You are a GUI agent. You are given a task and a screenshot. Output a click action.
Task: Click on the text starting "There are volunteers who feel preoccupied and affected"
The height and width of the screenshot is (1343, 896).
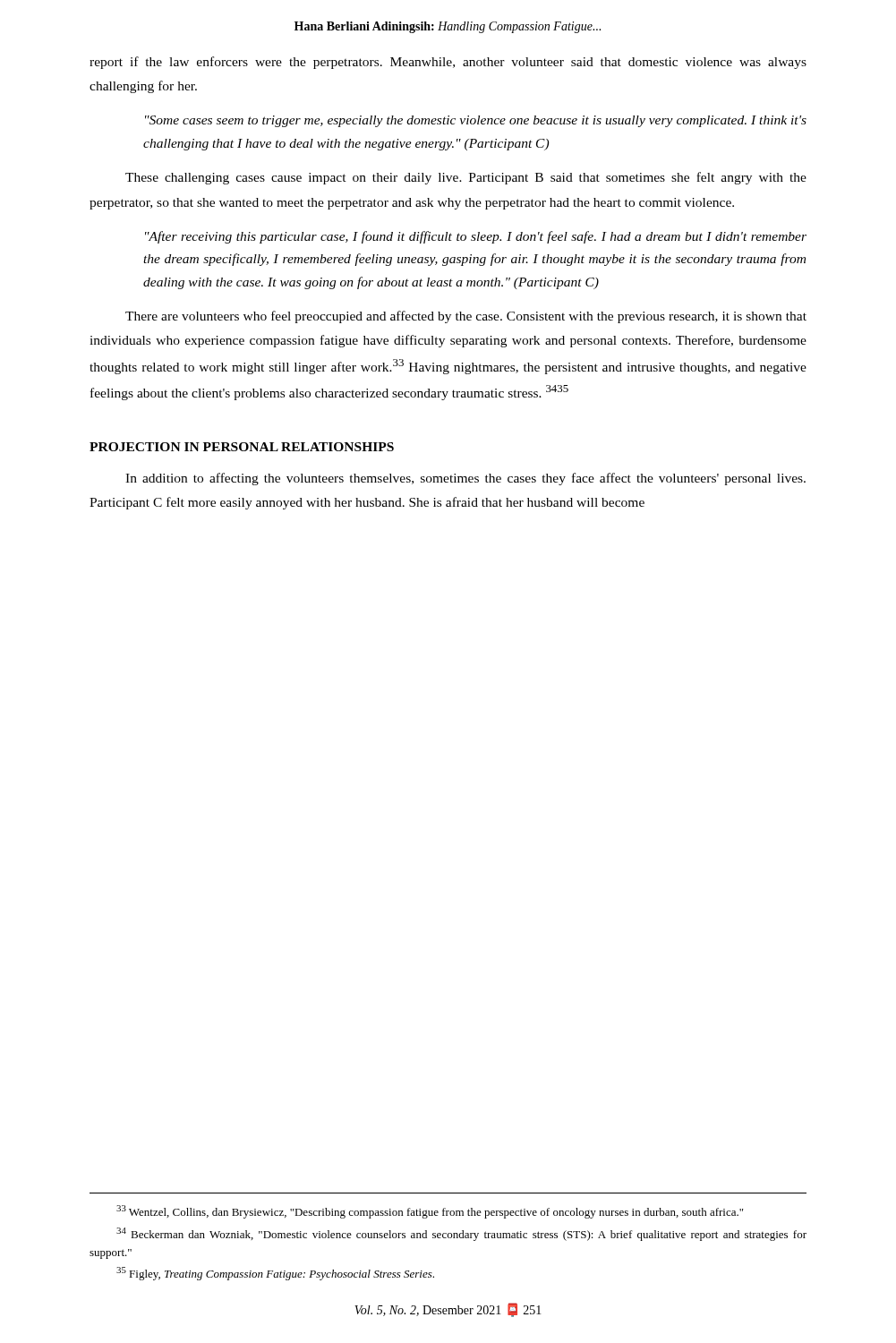tap(448, 354)
